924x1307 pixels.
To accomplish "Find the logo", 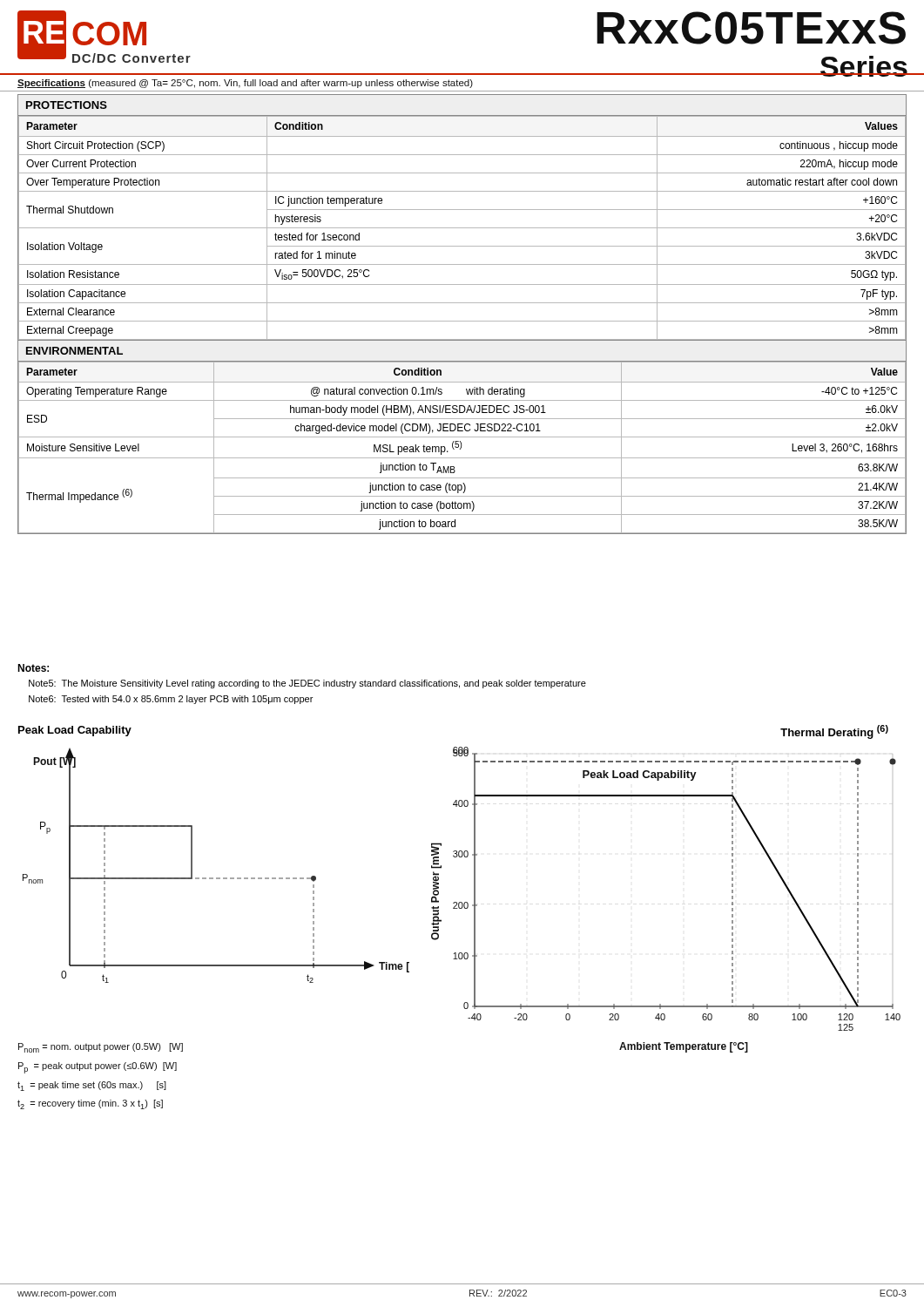I will point(118,38).
